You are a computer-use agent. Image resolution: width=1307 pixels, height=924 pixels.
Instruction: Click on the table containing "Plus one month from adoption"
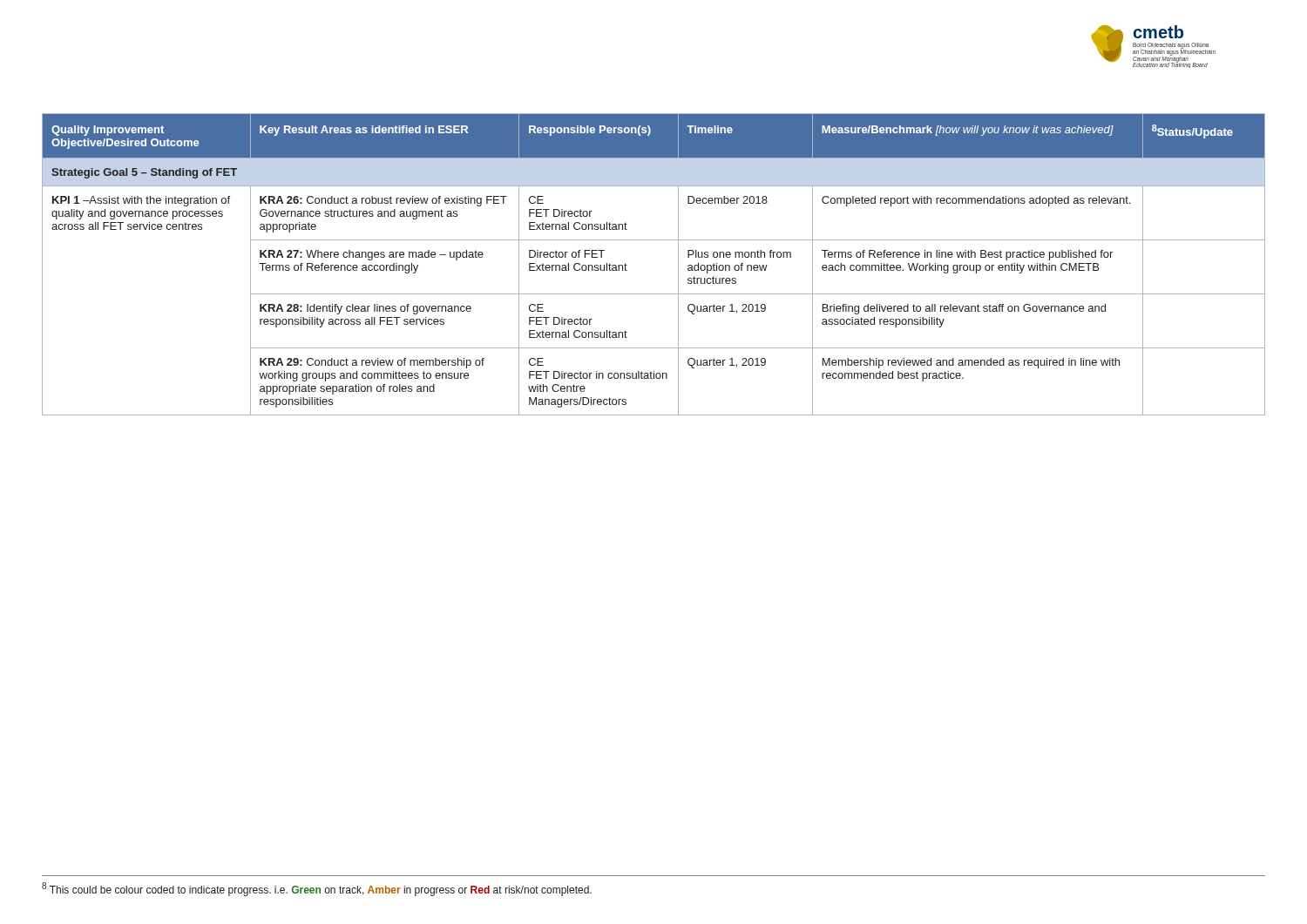654,264
